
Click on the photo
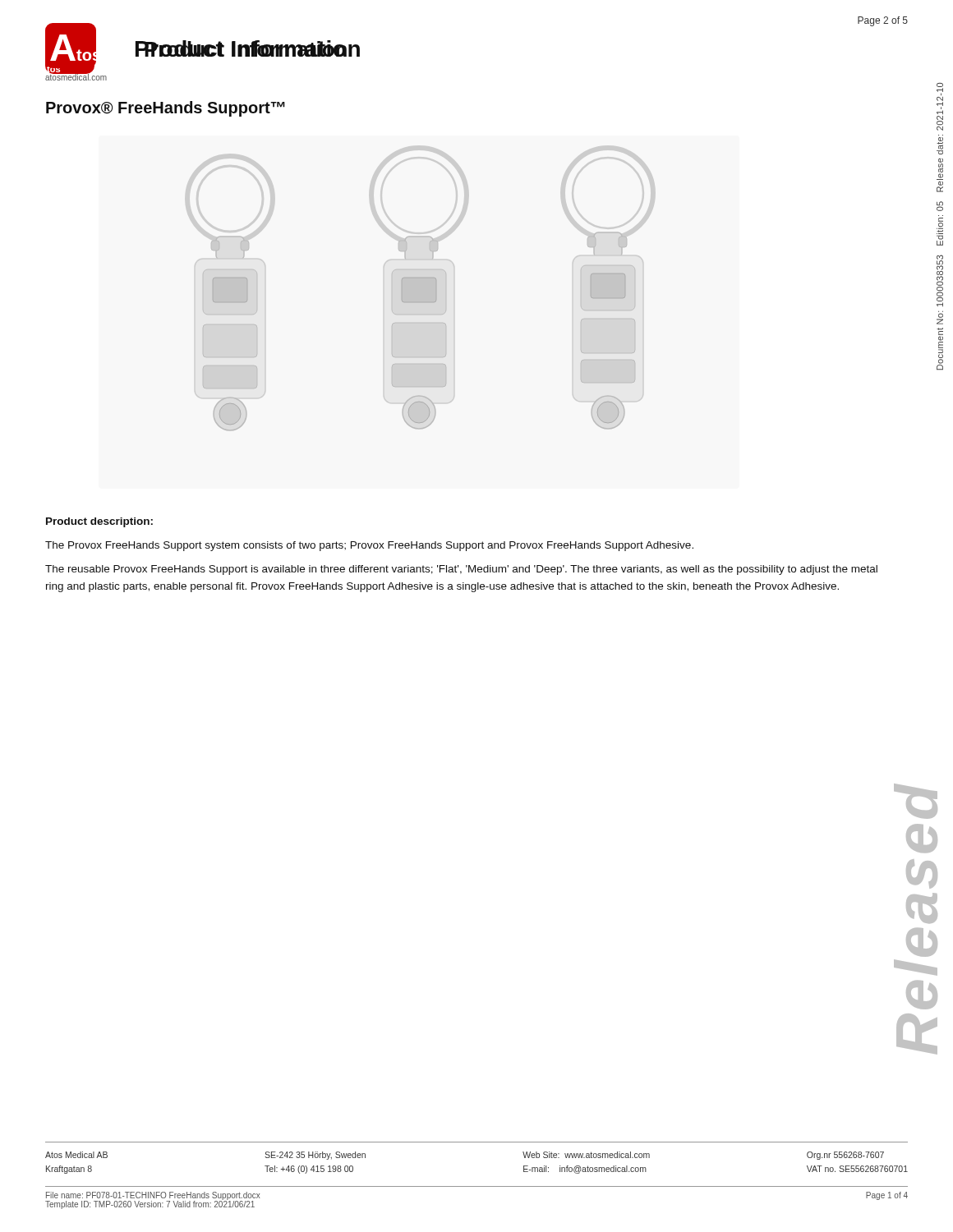click(419, 312)
